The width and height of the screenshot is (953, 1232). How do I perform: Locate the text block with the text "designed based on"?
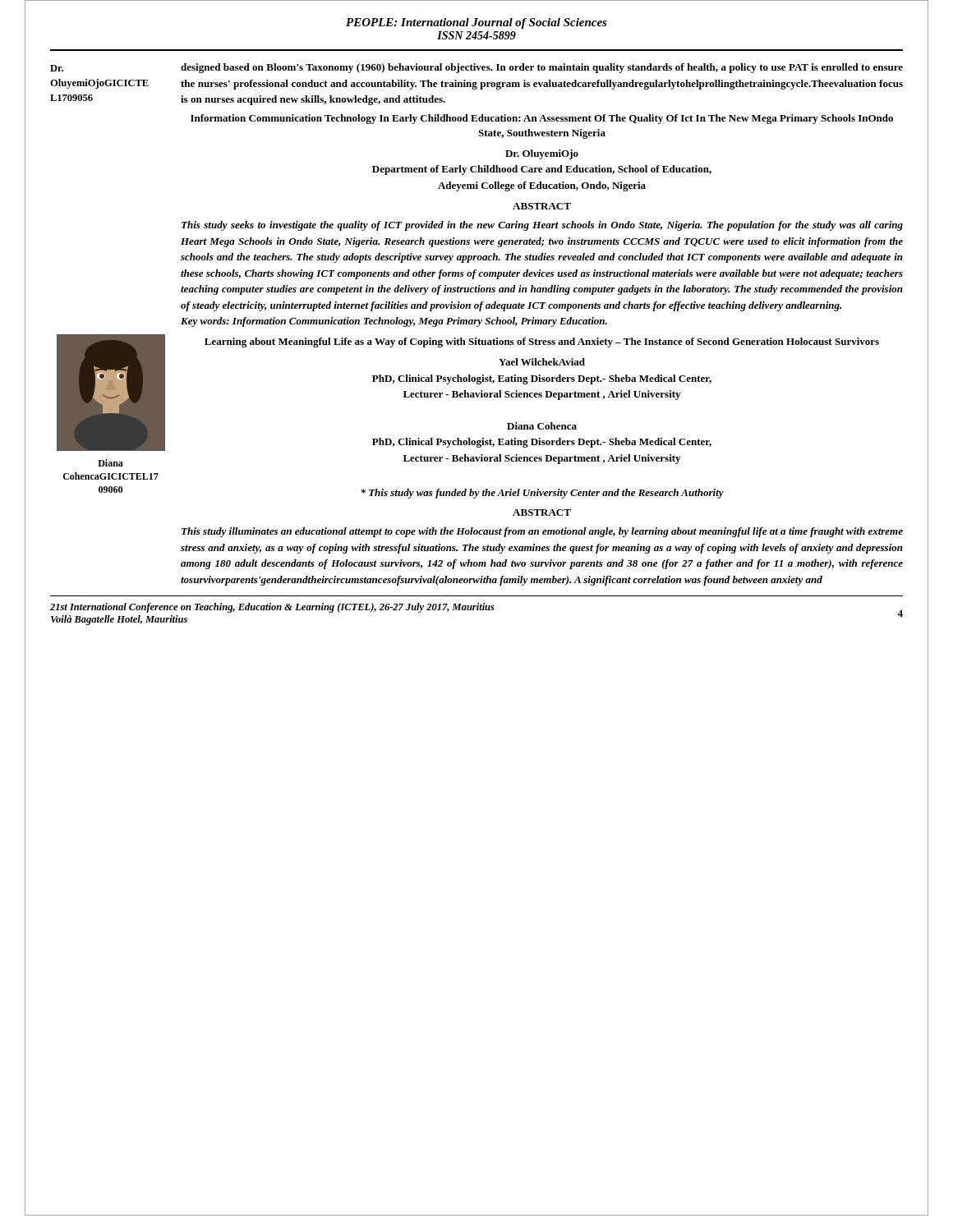[x=542, y=83]
